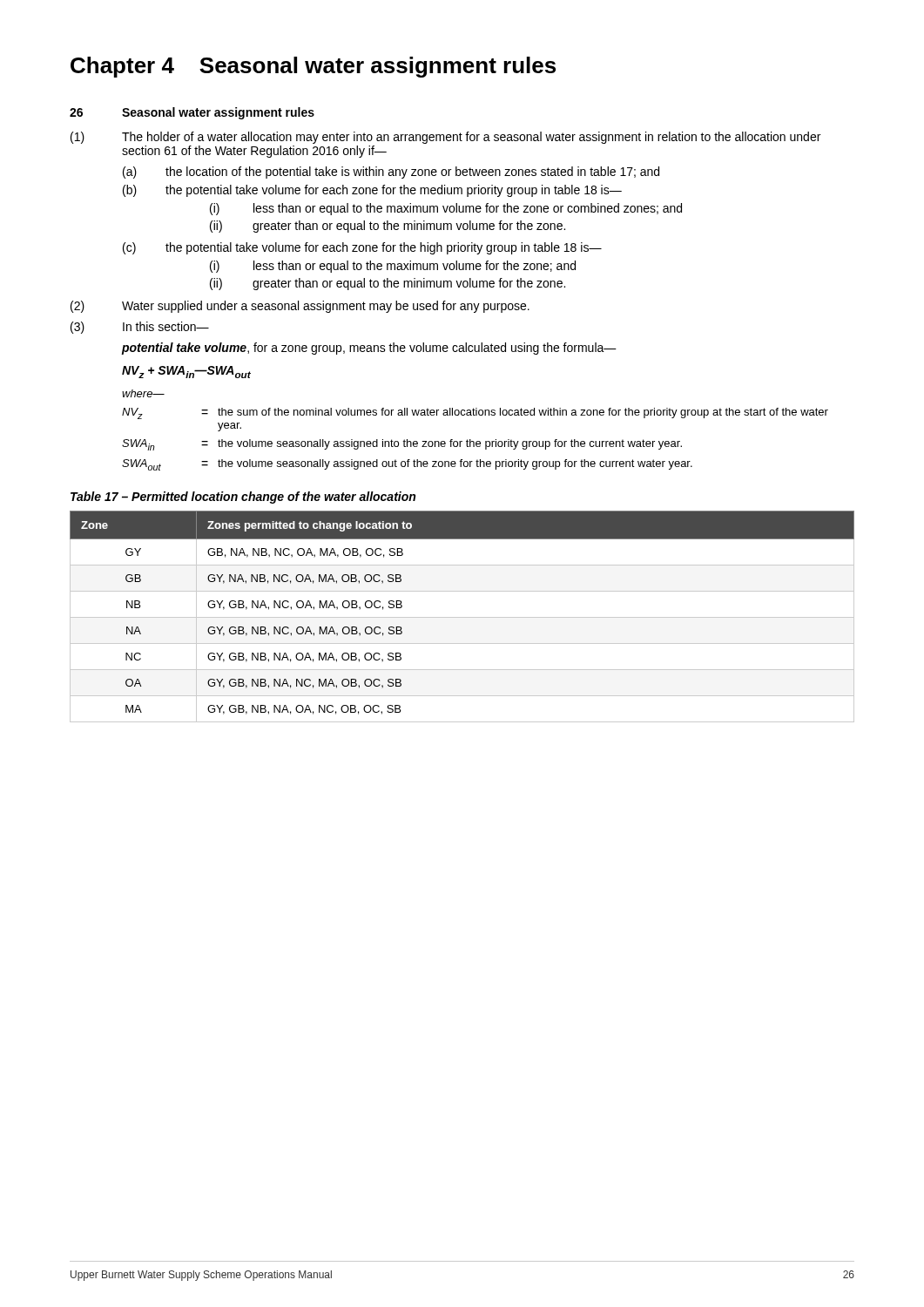Locate the section header that opens with "26 Seasonal water"
This screenshot has height=1307, width=924.
192,112
